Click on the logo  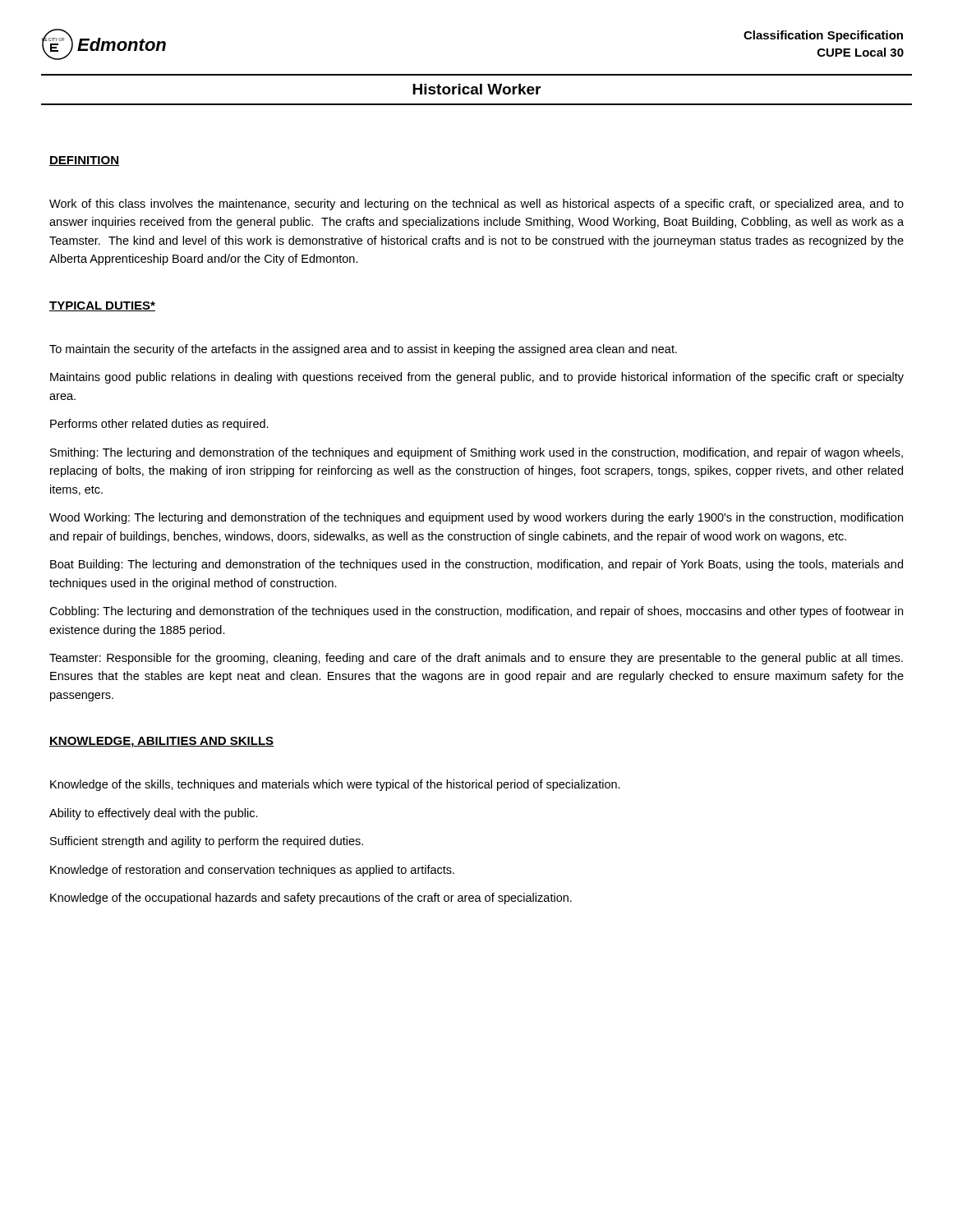(x=107, y=44)
